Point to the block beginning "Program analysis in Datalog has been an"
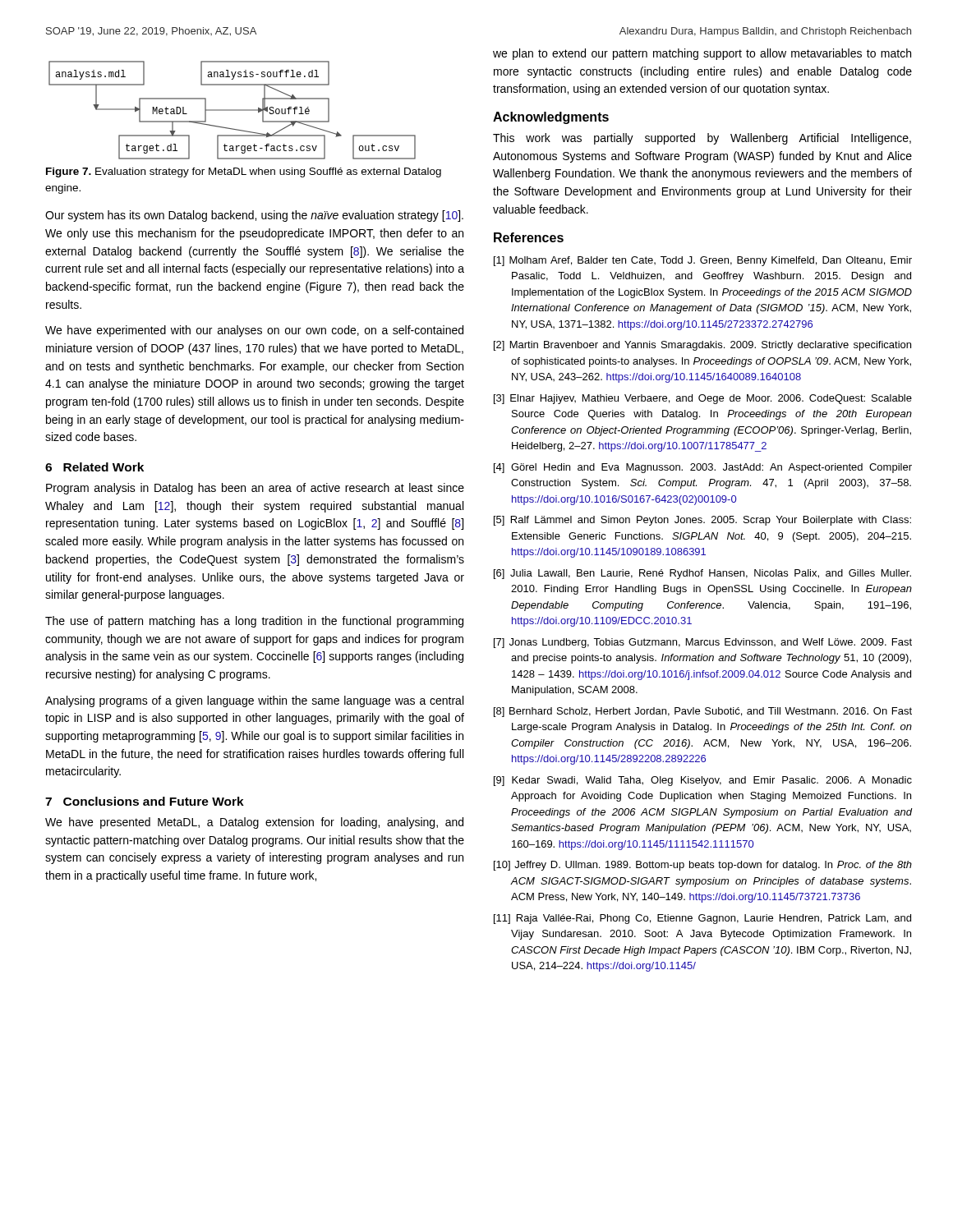The width and height of the screenshot is (953, 1232). coord(255,541)
